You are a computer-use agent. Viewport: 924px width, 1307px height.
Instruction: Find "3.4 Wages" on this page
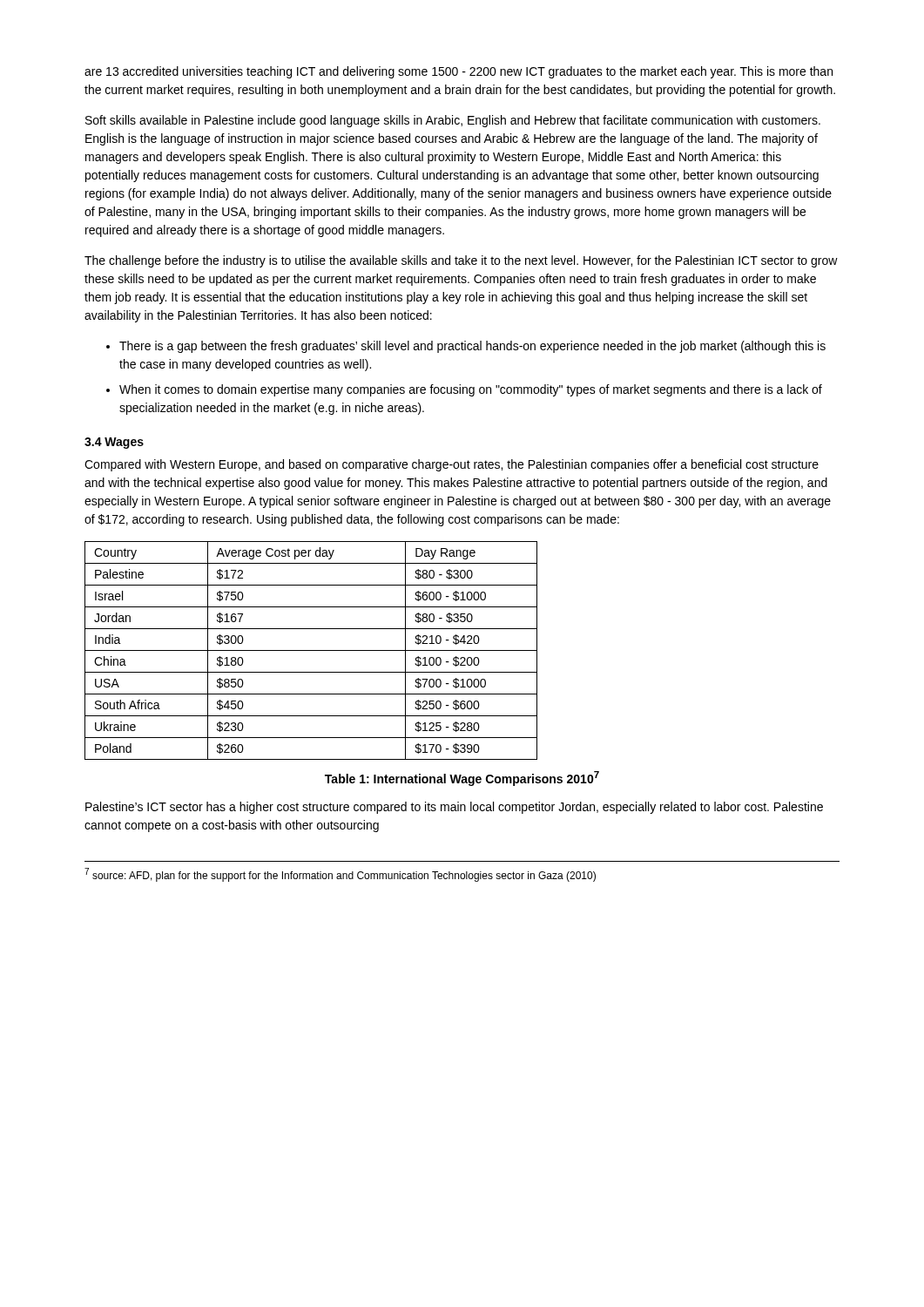pos(114,442)
